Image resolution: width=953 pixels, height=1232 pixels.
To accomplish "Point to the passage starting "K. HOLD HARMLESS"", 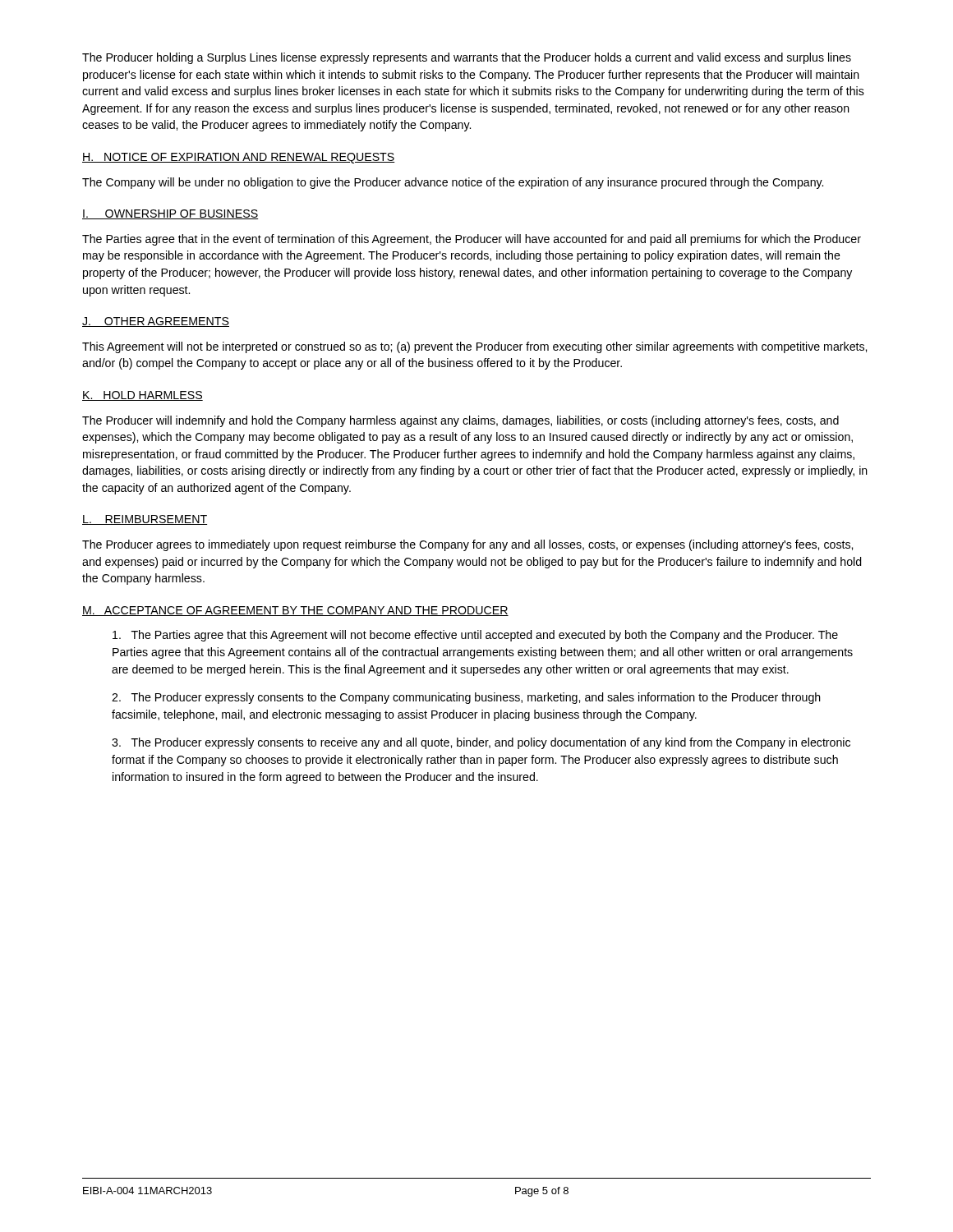I will 142,395.
